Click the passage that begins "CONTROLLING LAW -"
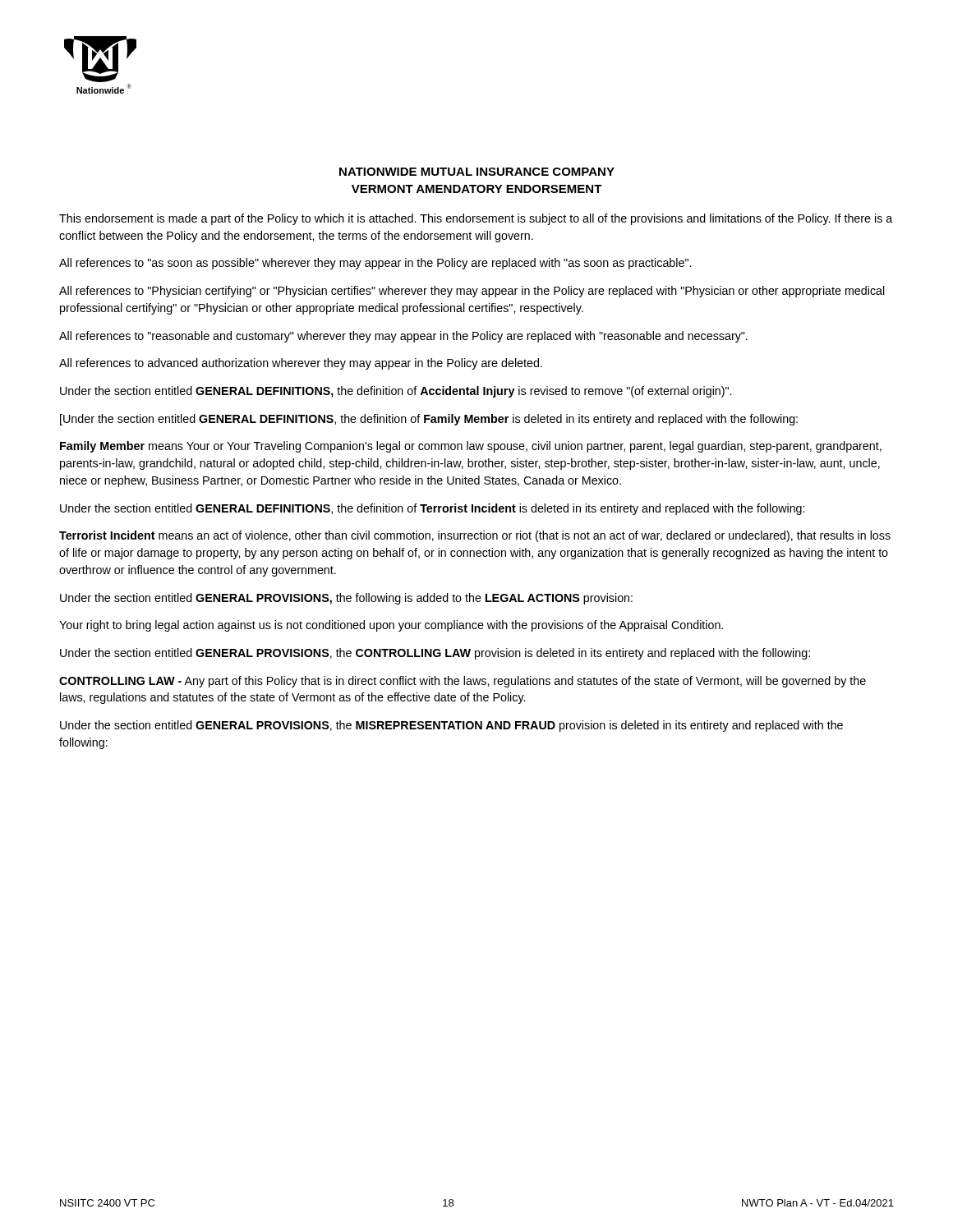Image resolution: width=953 pixels, height=1232 pixels. (463, 689)
